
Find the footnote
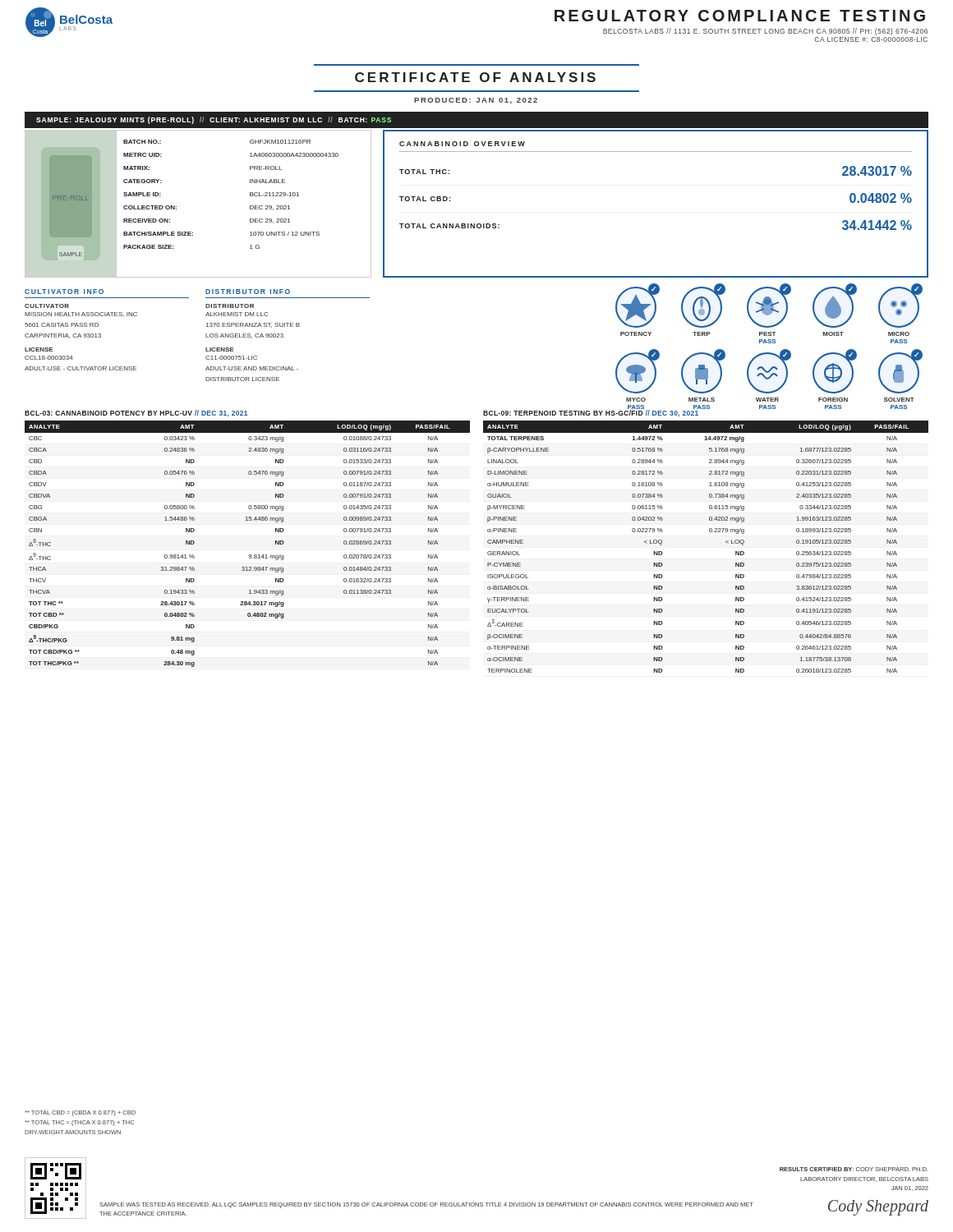[x=80, y=1122]
